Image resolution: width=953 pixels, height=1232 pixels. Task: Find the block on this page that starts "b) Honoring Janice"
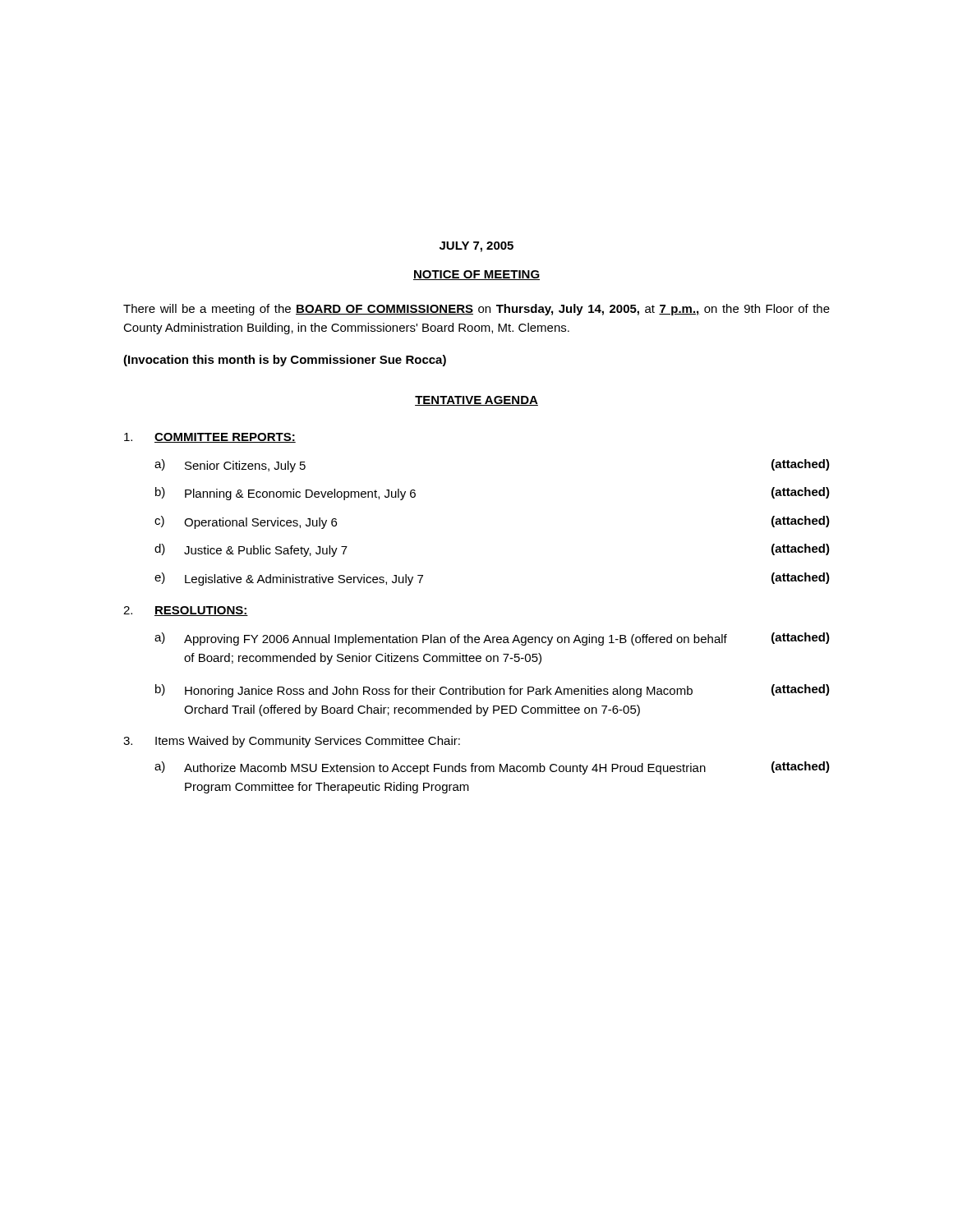click(x=492, y=700)
